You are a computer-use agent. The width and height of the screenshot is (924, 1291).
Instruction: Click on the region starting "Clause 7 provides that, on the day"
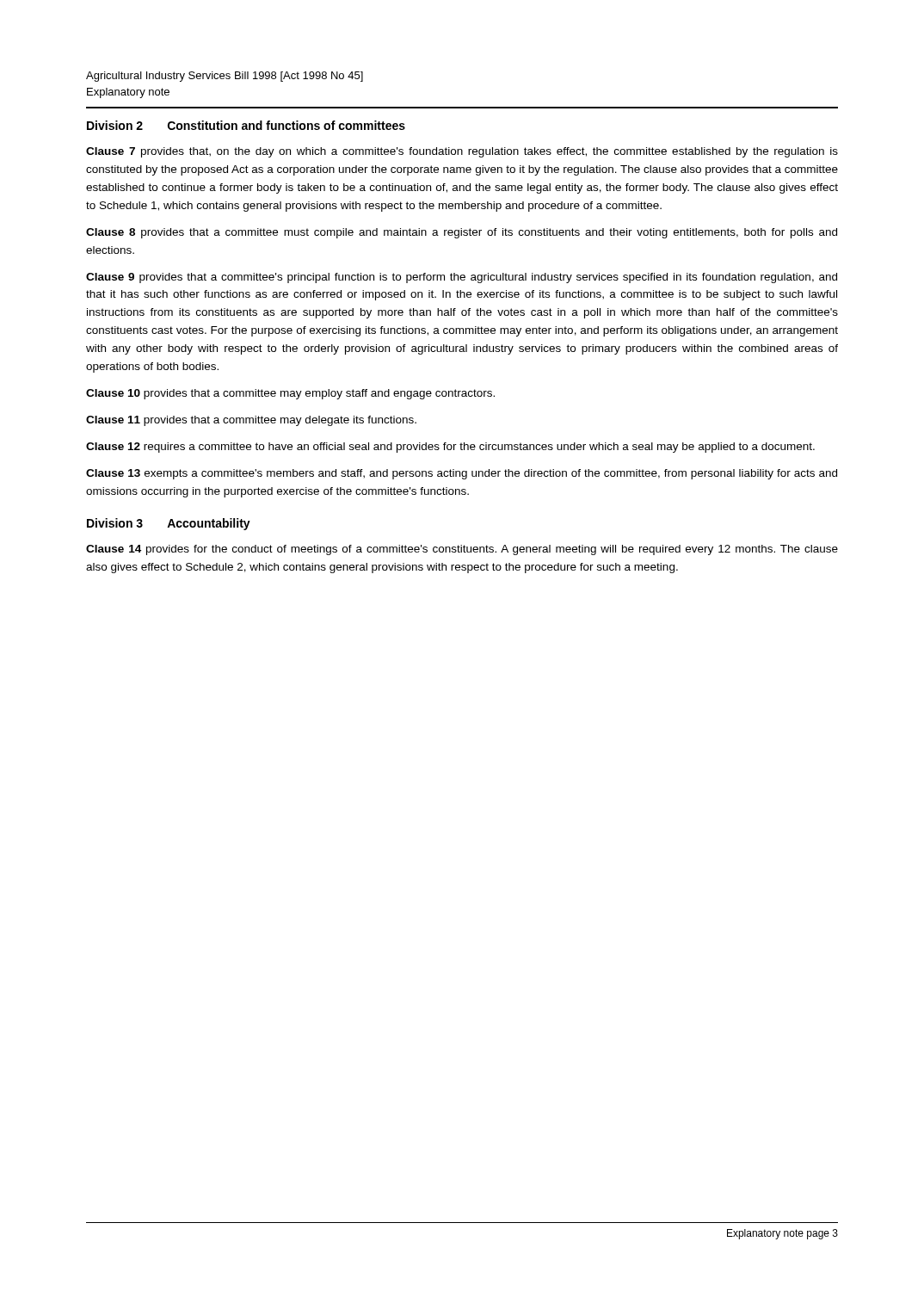(x=462, y=178)
